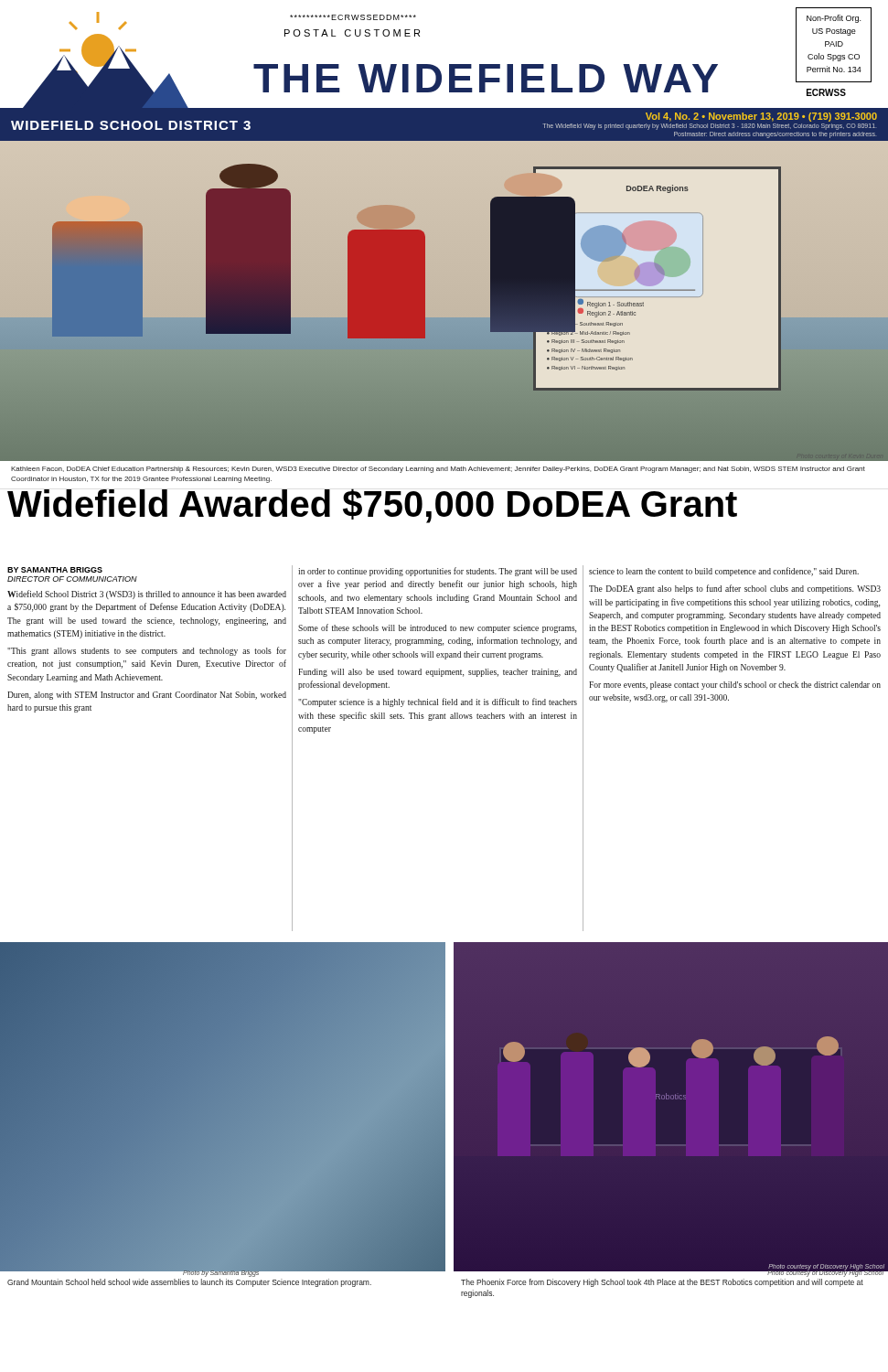
Task: Find the caption on this page that starts "Kathleen Facon, DoDEA Chief Education Partnership"
Action: [x=438, y=474]
